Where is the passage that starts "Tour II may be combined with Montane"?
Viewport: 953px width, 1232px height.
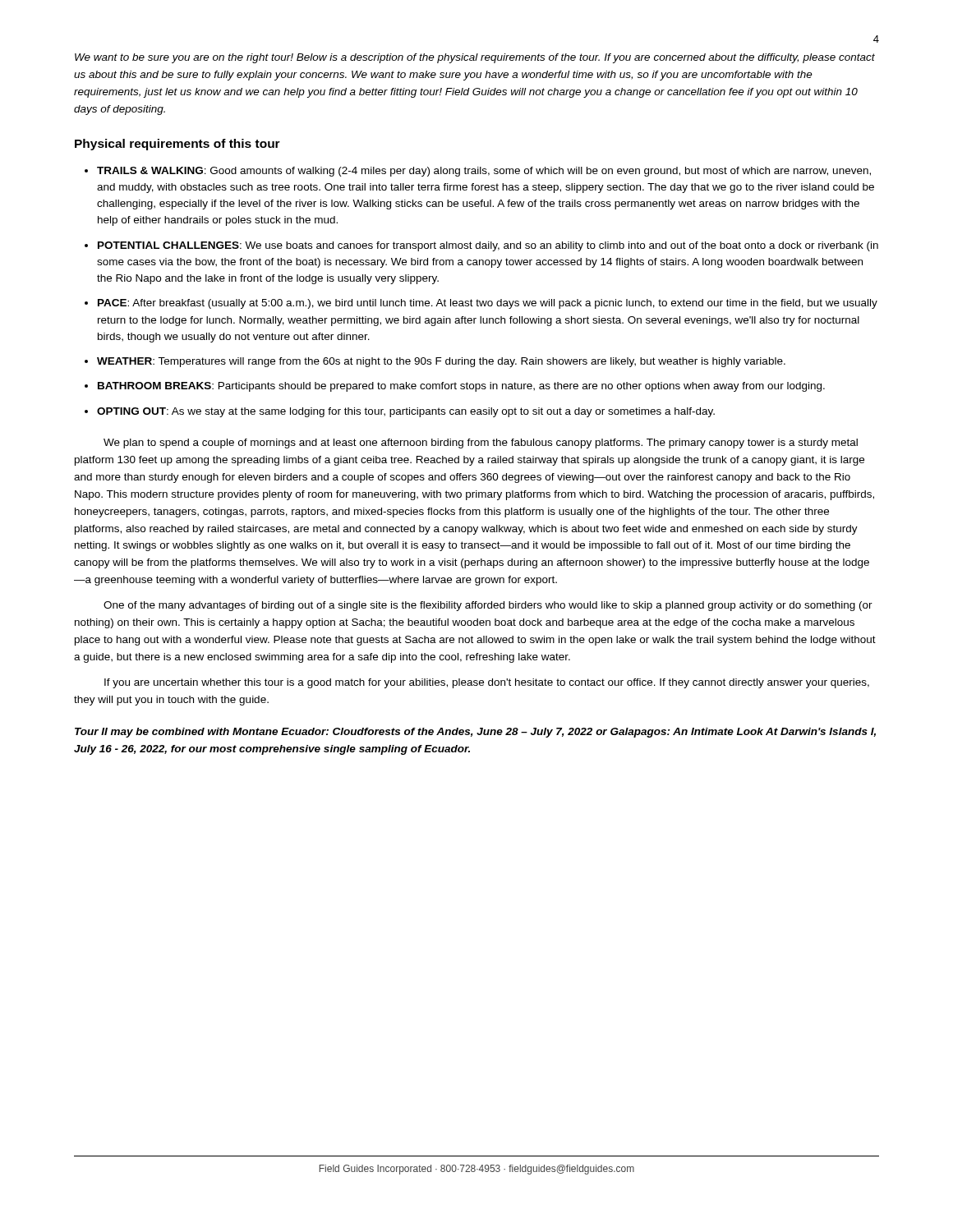click(475, 740)
